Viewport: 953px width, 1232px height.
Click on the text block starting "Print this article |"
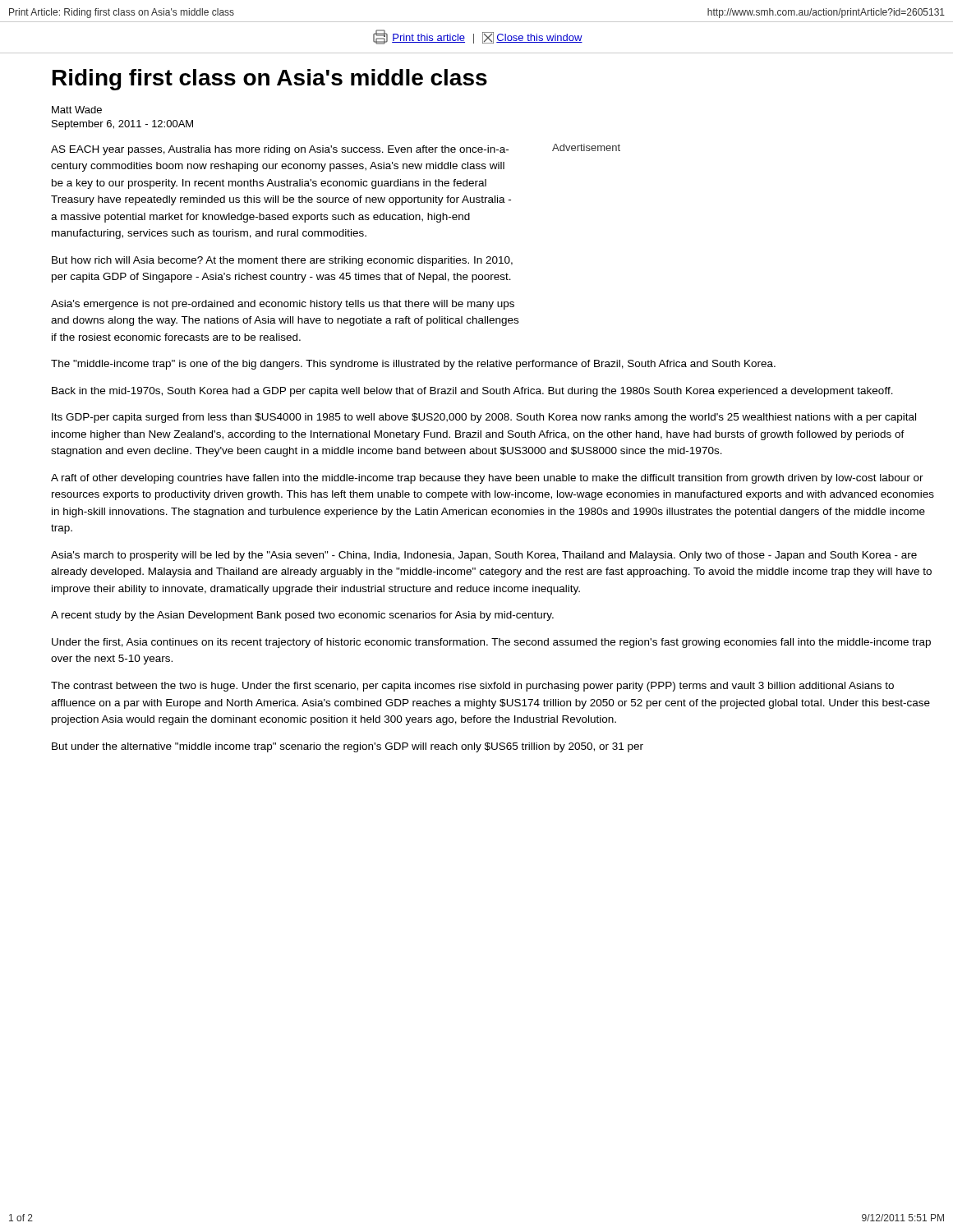tap(476, 37)
